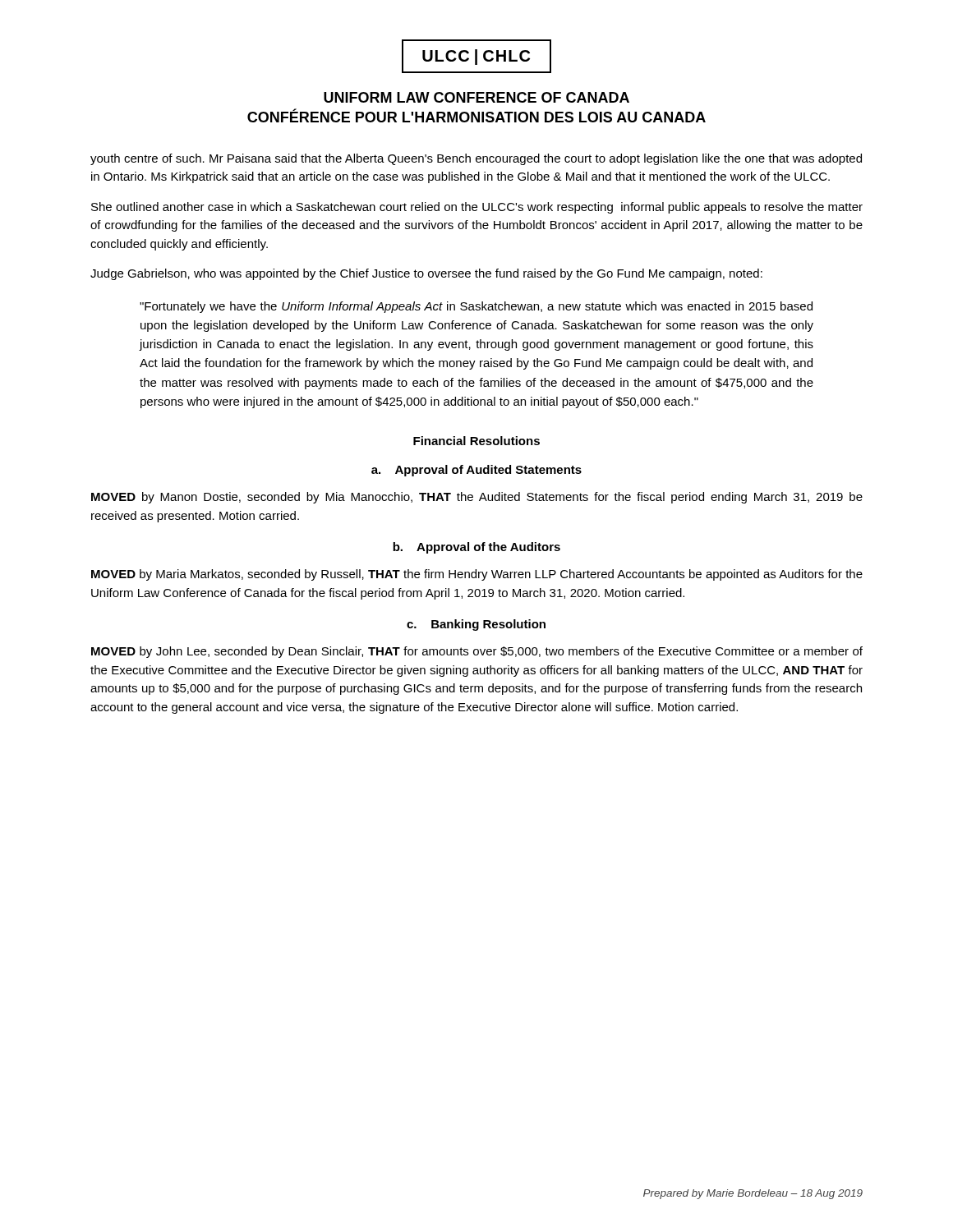Click on the section header containing "a. Approval of Audited Statements"
This screenshot has width=953, height=1232.
coord(476,469)
